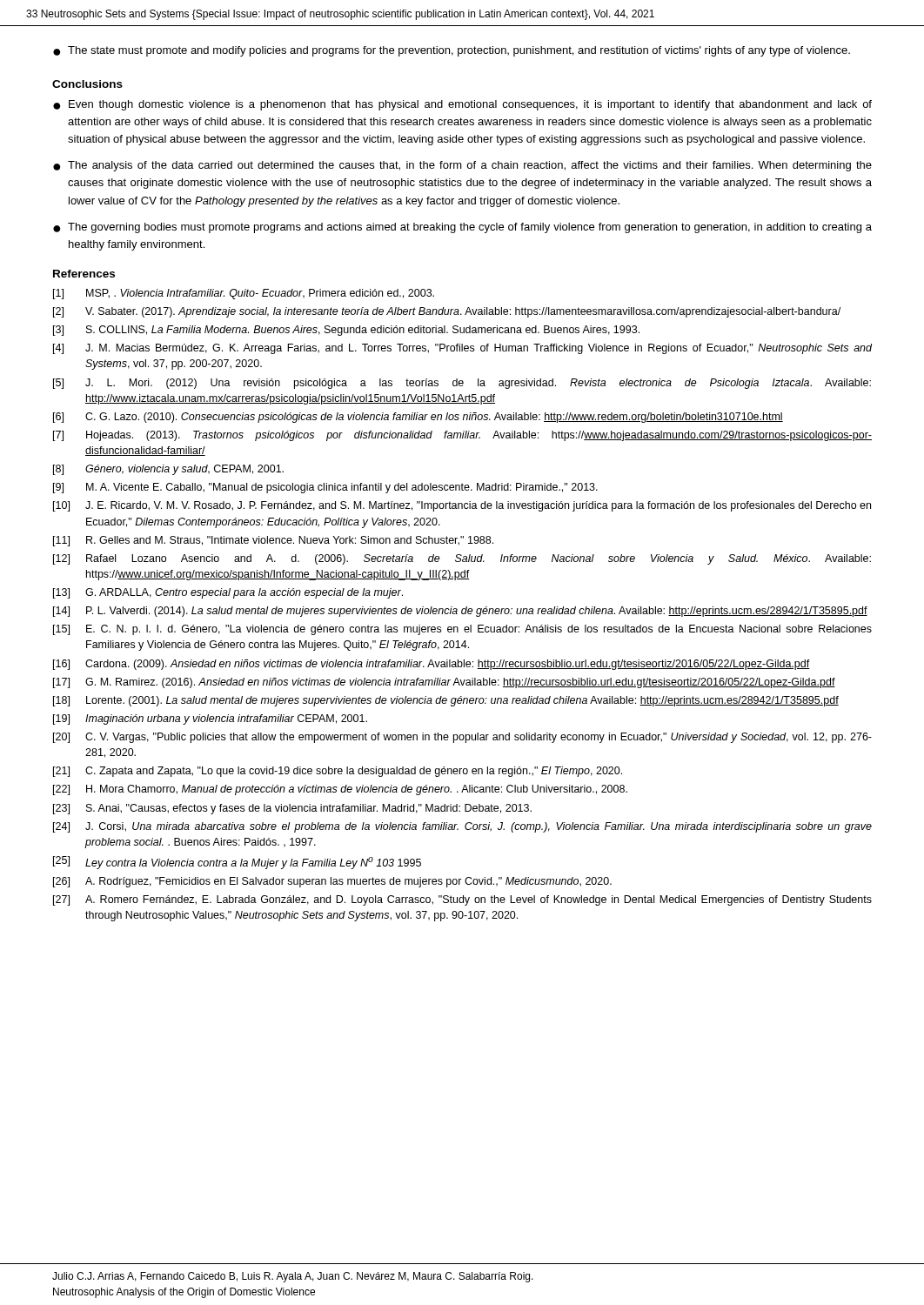Find the region starting "[16] Cardona. (2009). Ansiedad en niños victimas de"
The height and width of the screenshot is (1305, 924).
click(x=462, y=663)
